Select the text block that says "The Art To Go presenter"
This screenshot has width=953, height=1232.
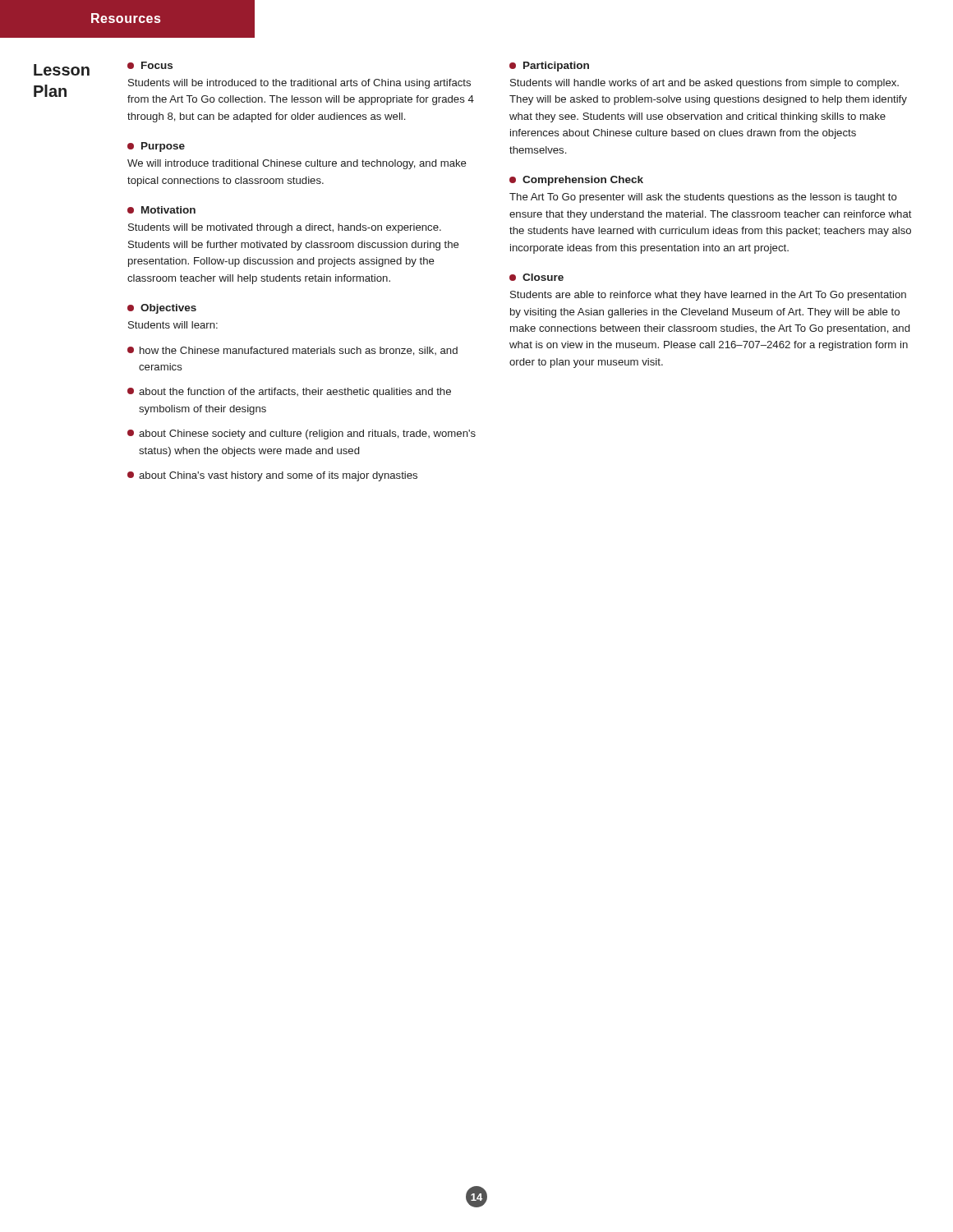coord(711,222)
